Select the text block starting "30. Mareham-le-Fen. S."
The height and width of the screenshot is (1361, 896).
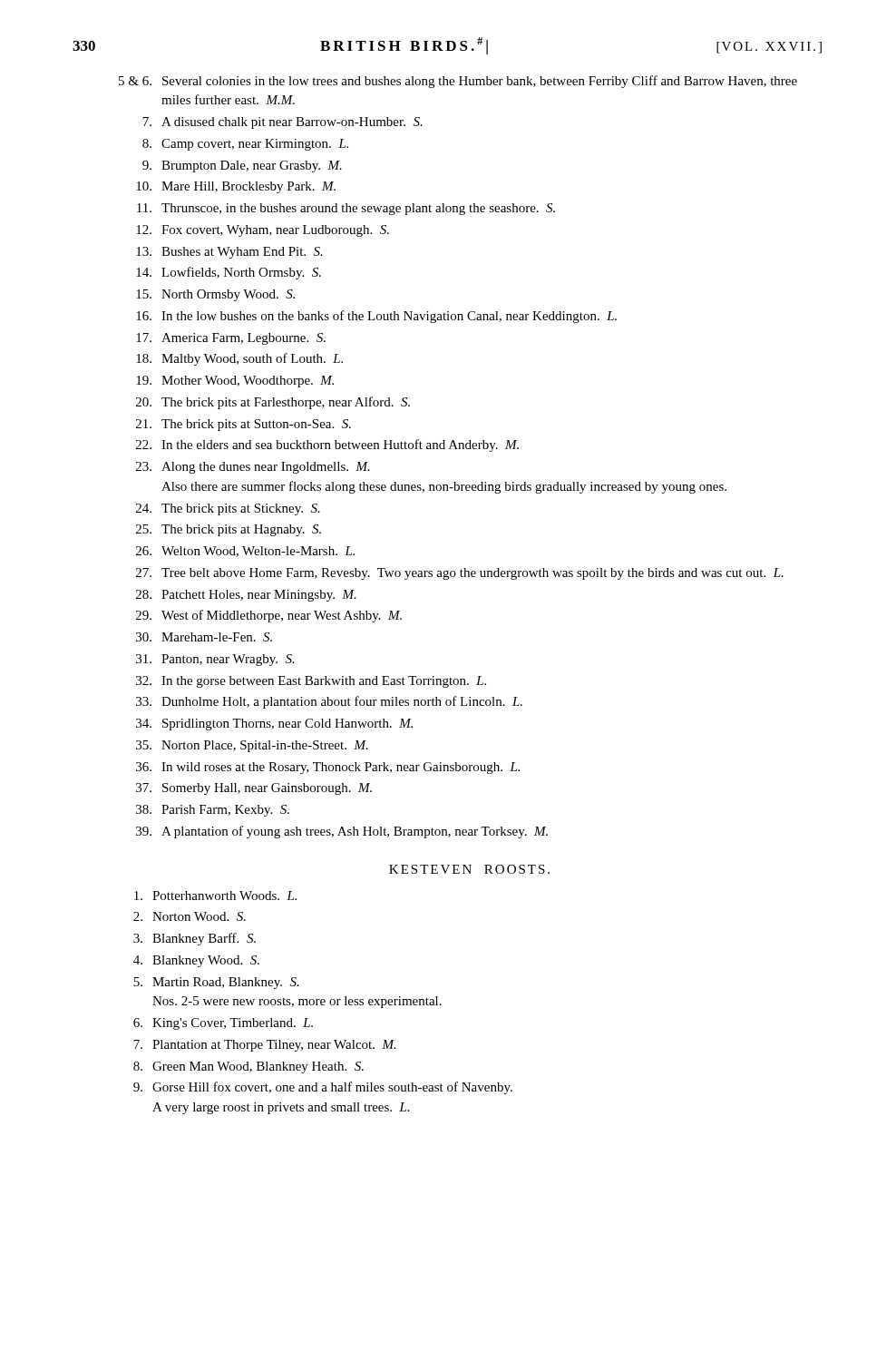click(x=204, y=637)
